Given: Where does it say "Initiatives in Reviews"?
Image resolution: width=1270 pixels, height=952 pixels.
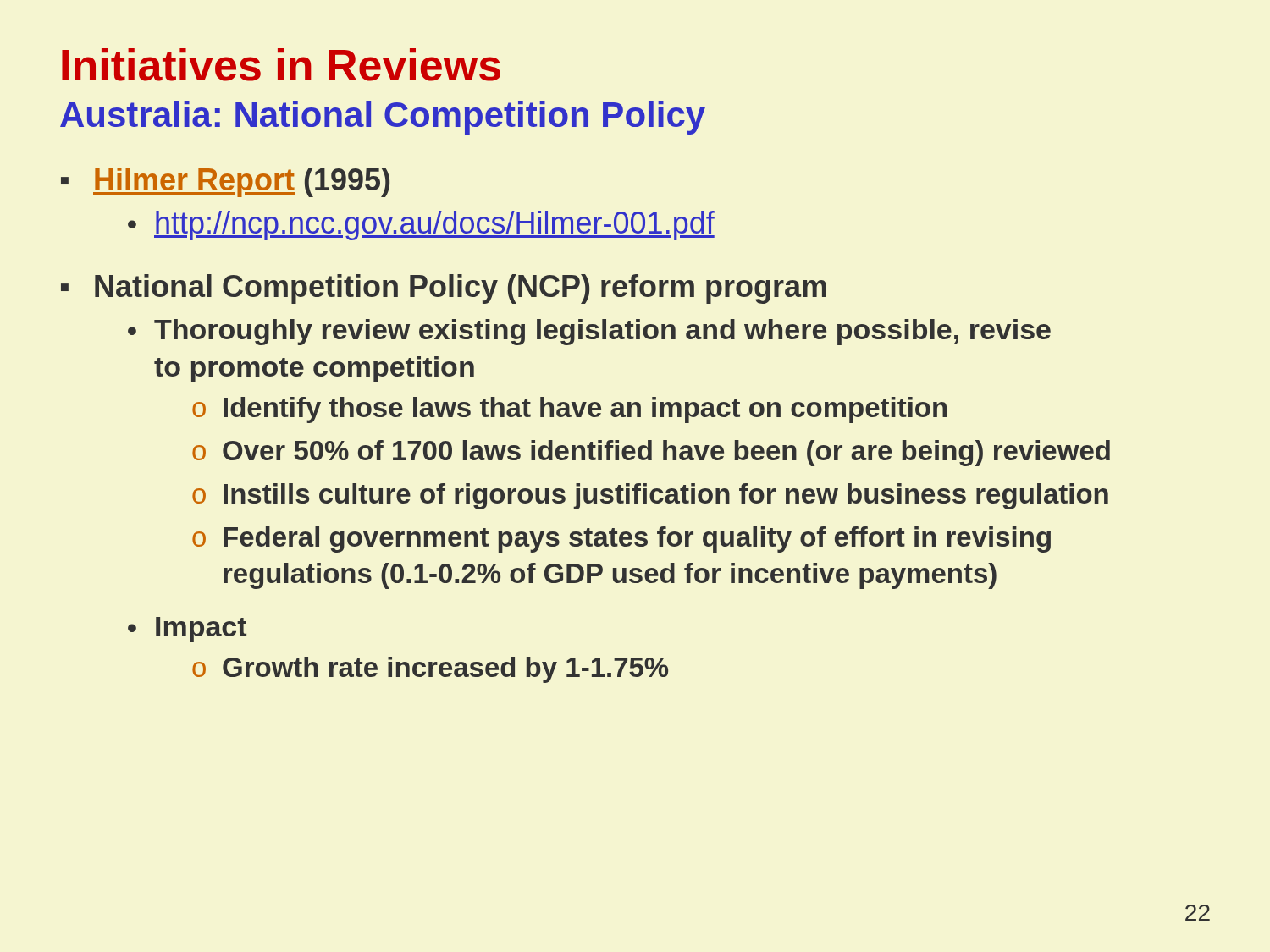Looking at the screenshot, I should 281,65.
